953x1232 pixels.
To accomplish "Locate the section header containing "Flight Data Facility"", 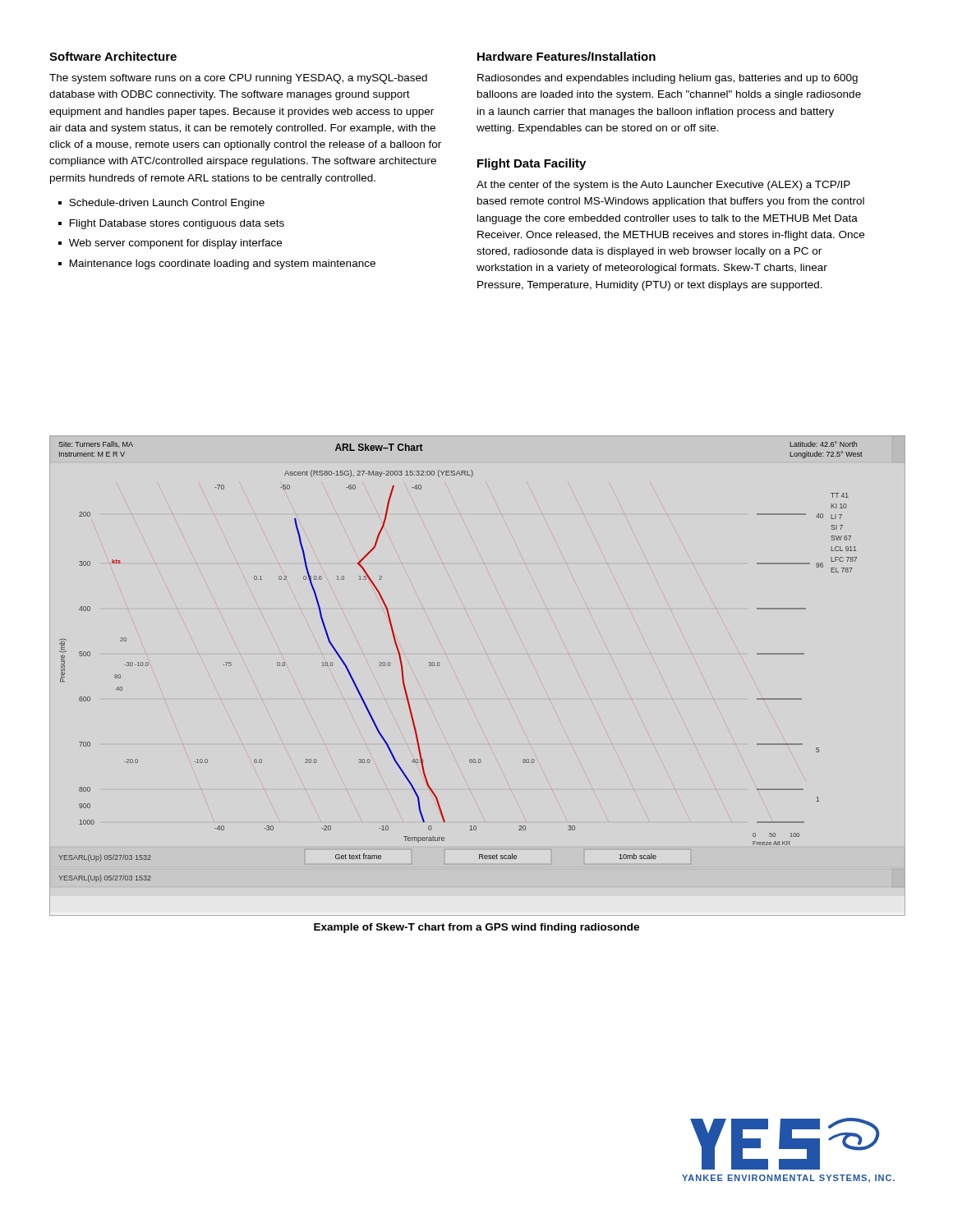I will (x=531, y=163).
